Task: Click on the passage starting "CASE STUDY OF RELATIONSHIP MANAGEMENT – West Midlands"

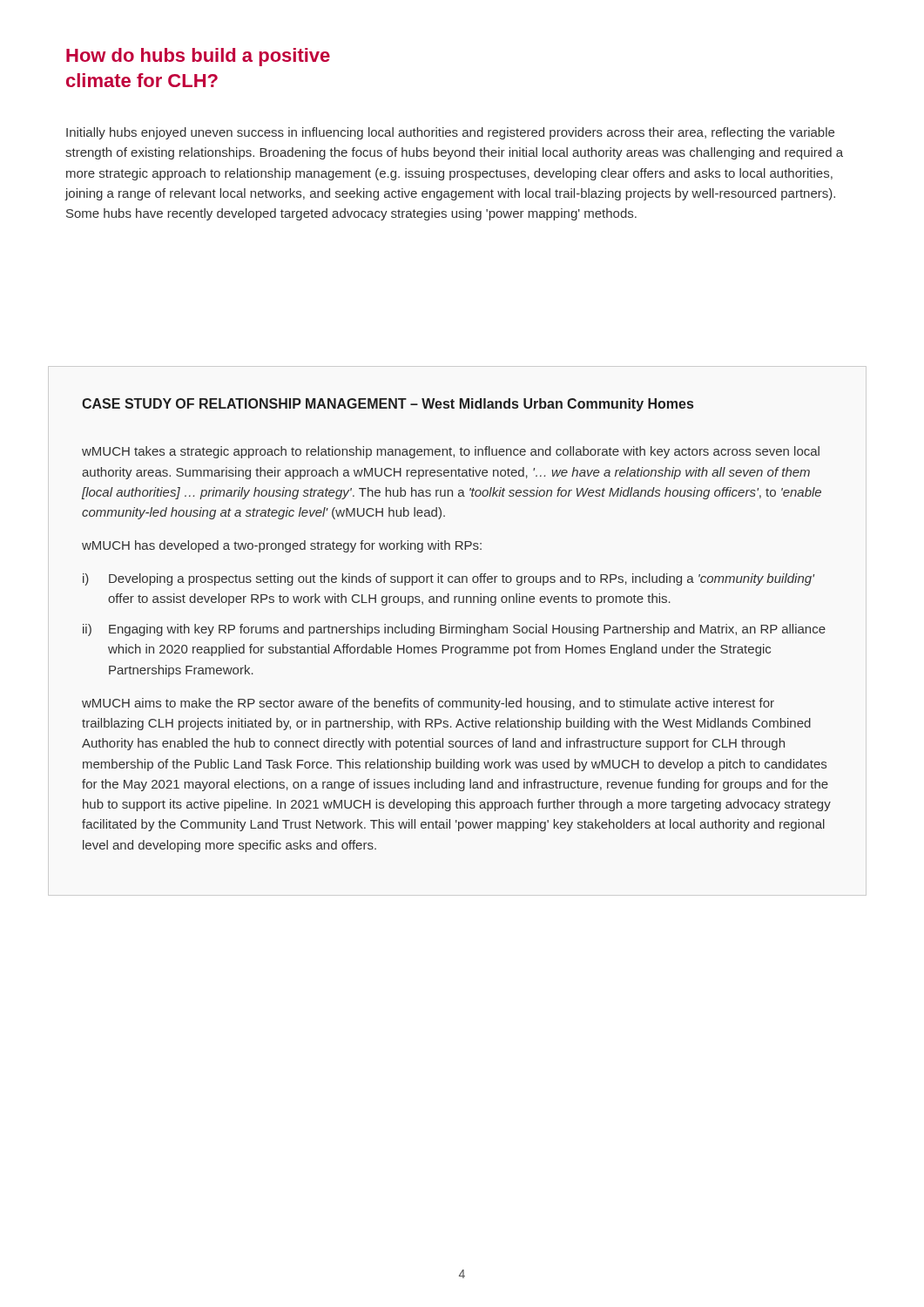Action: 457,404
